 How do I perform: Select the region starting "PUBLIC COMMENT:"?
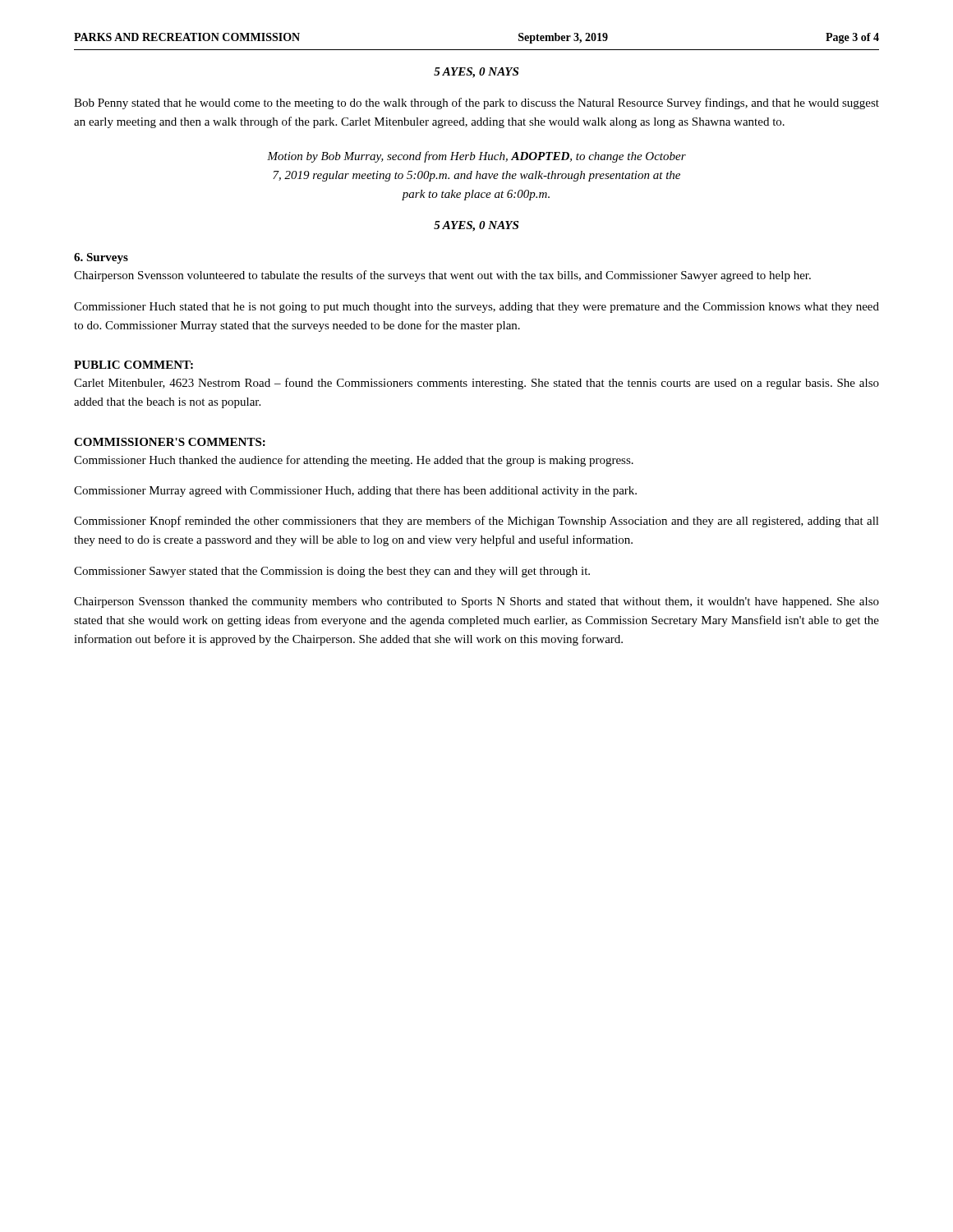134,365
